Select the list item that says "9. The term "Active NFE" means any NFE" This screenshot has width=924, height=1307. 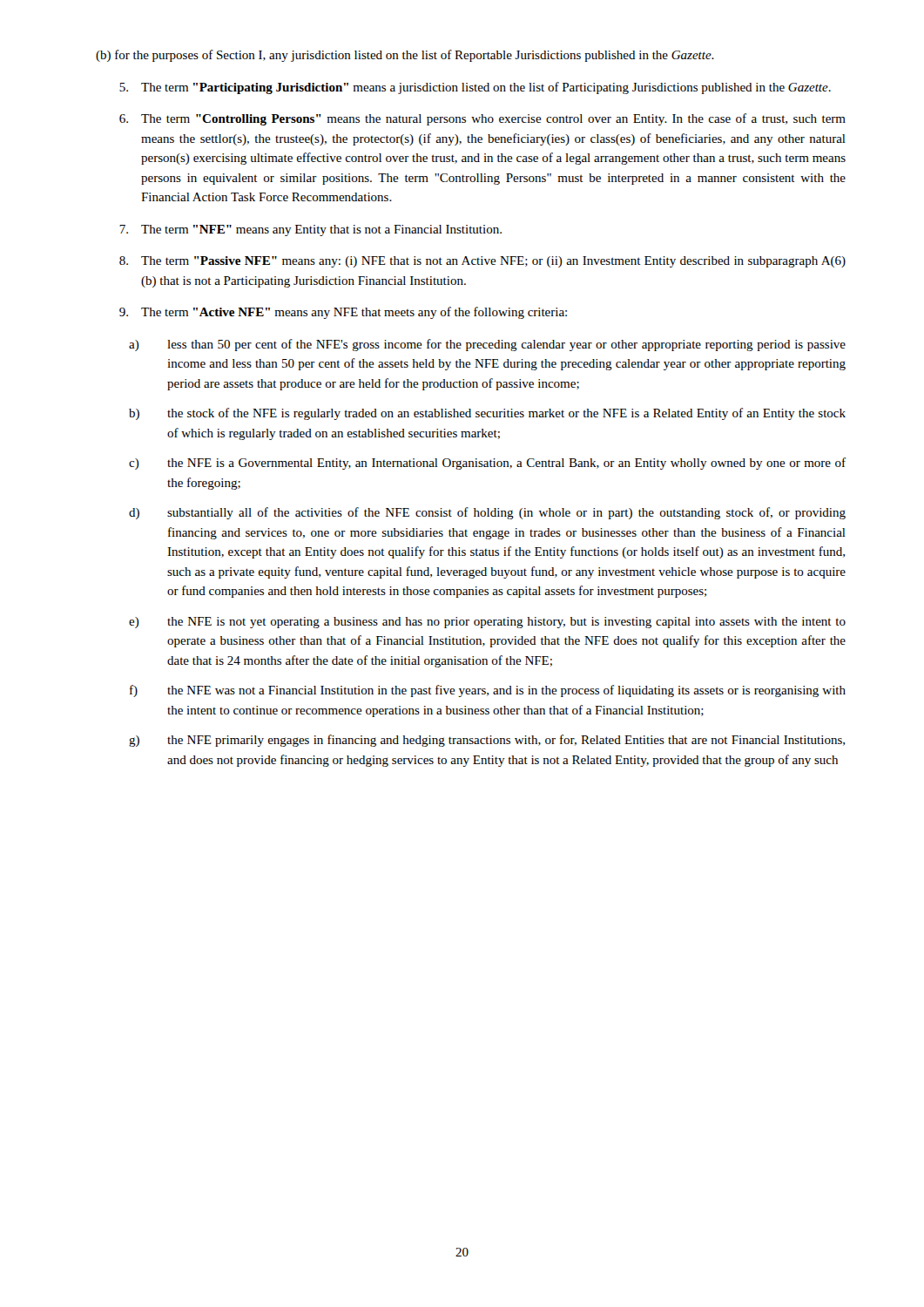coord(471,312)
